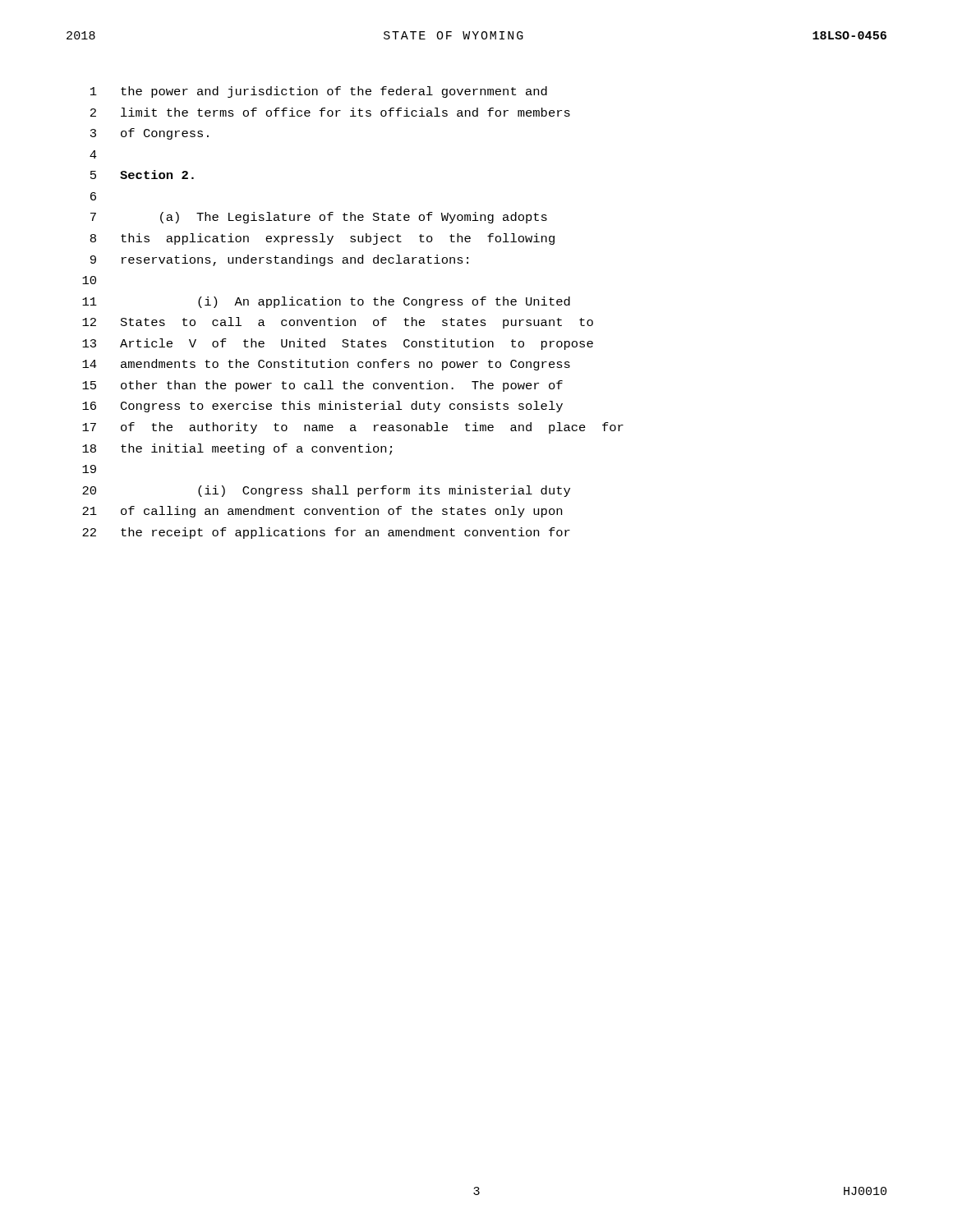The height and width of the screenshot is (1232, 953).
Task: Point to "9 reservations, understandings and declarations:"
Action: click(269, 261)
